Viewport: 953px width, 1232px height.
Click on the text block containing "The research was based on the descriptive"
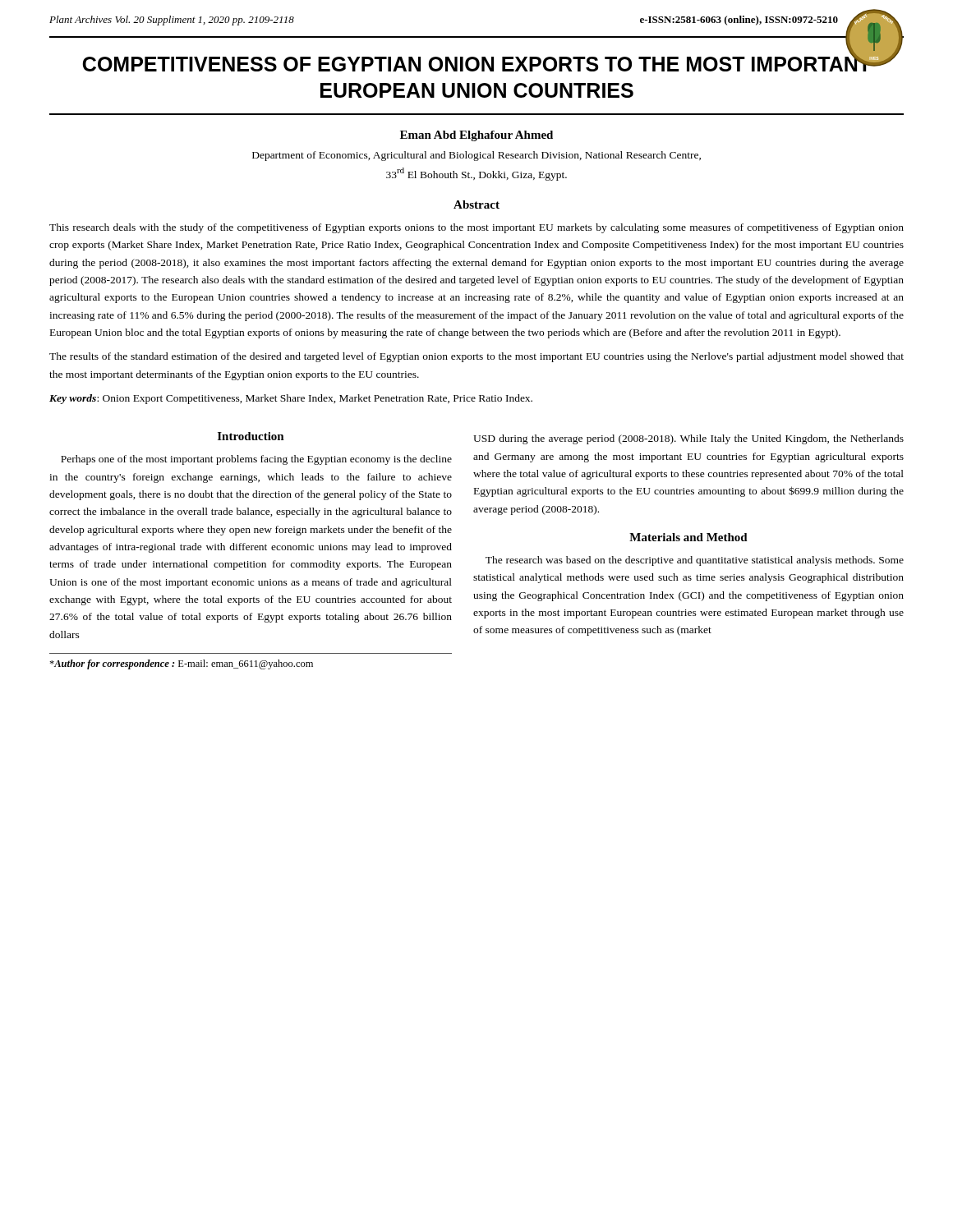click(x=688, y=595)
